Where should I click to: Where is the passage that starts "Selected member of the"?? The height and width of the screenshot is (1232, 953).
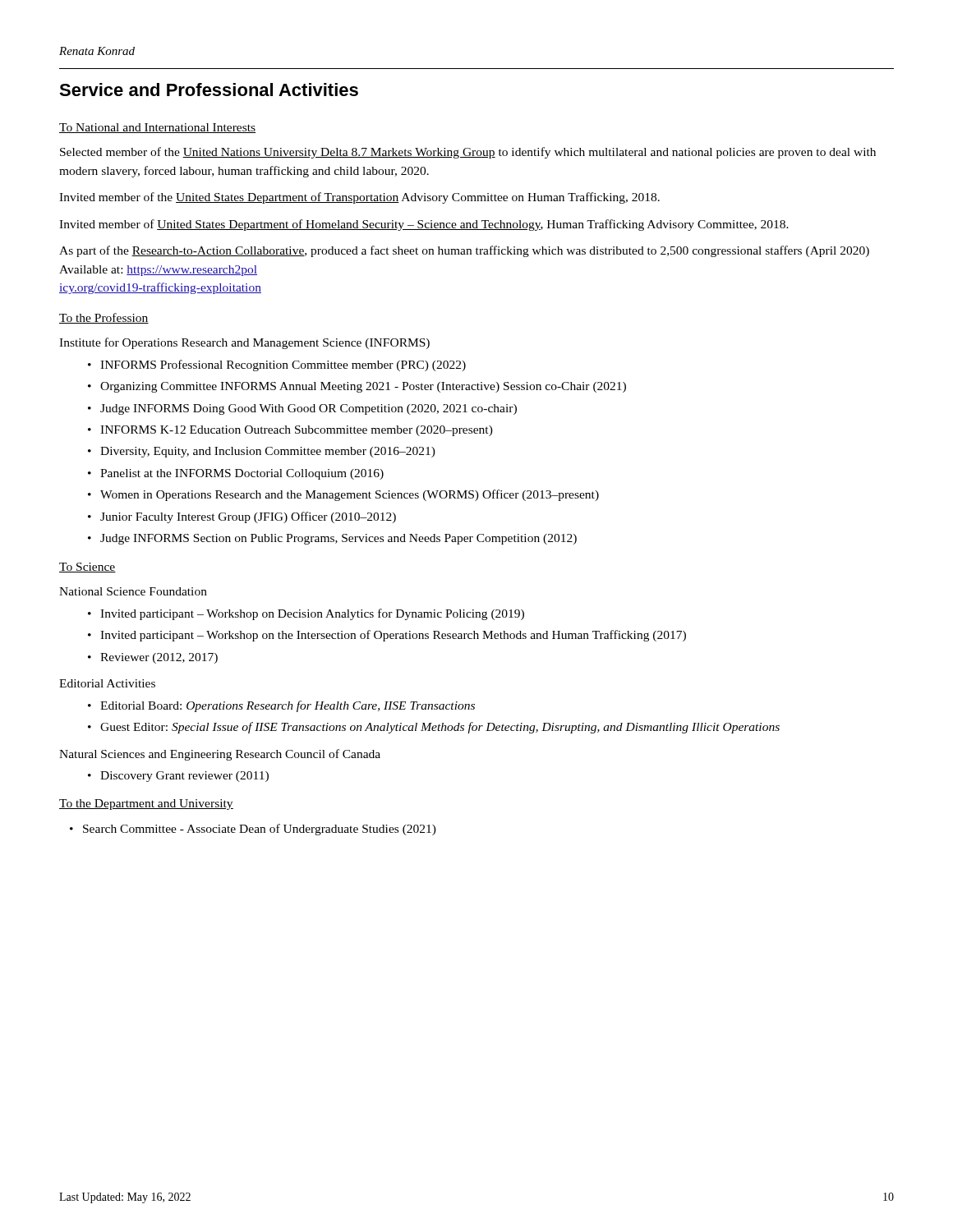coord(468,161)
